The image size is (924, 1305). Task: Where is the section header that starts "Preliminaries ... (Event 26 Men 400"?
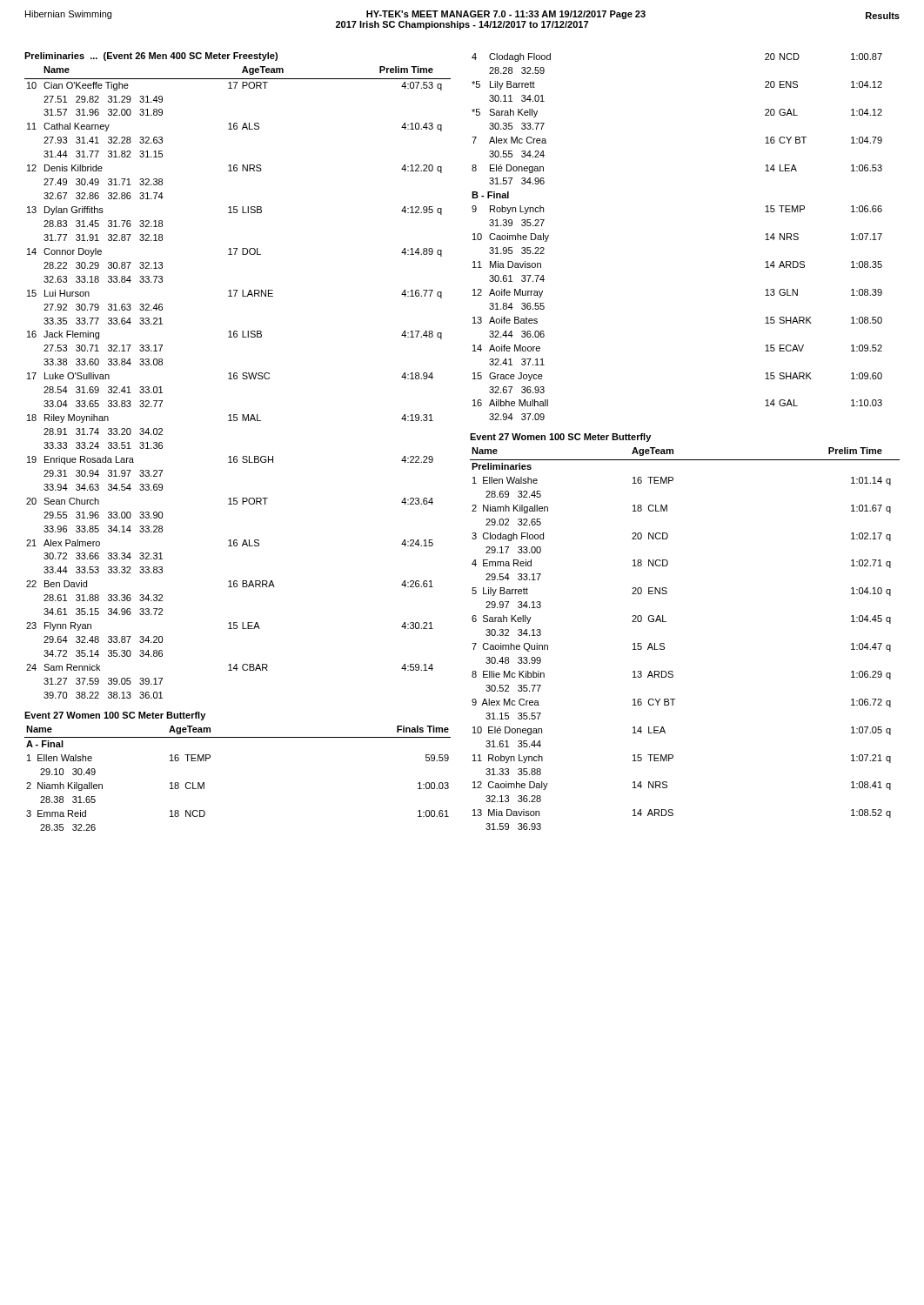151,56
